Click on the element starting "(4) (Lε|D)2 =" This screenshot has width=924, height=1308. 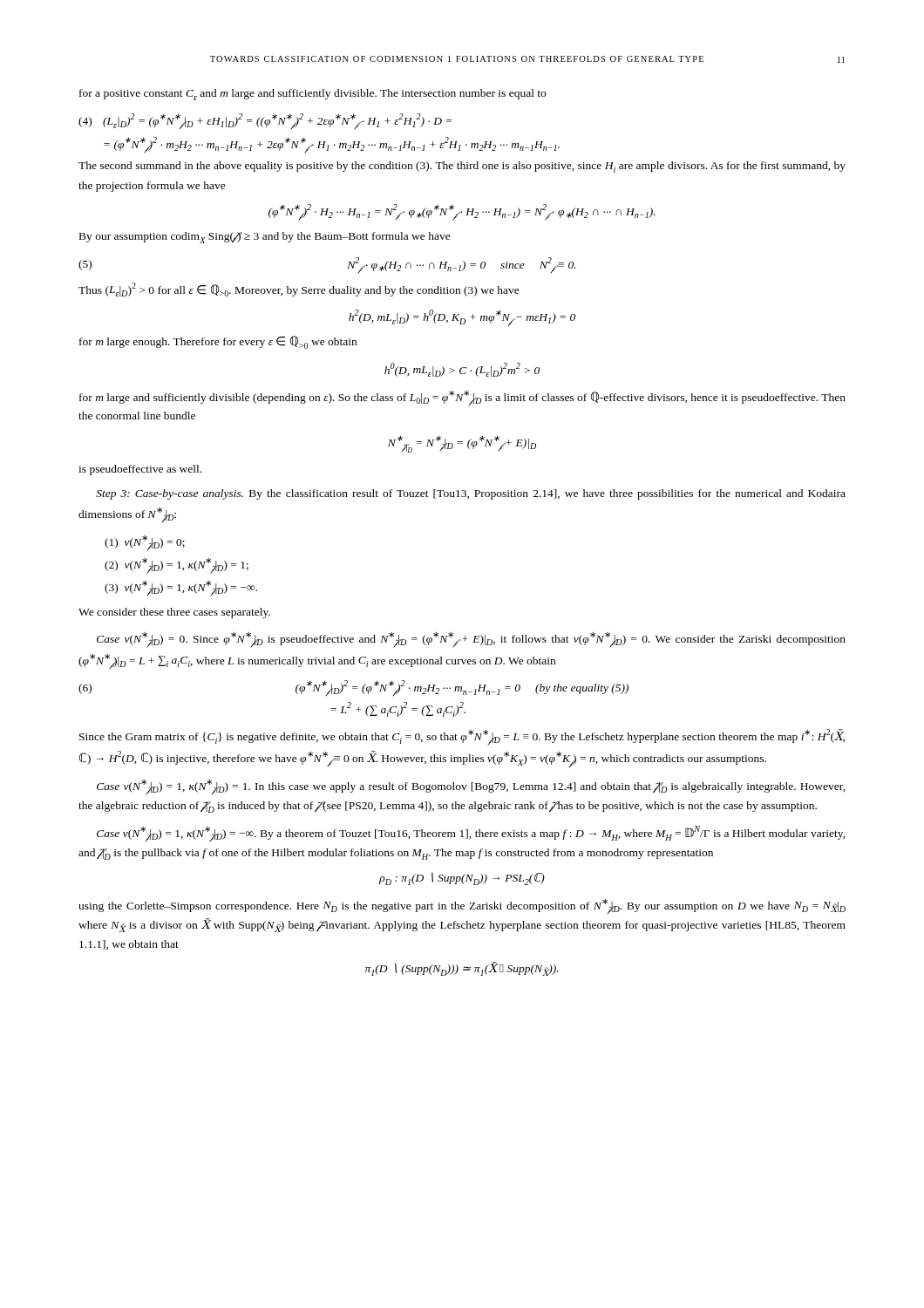click(462, 133)
